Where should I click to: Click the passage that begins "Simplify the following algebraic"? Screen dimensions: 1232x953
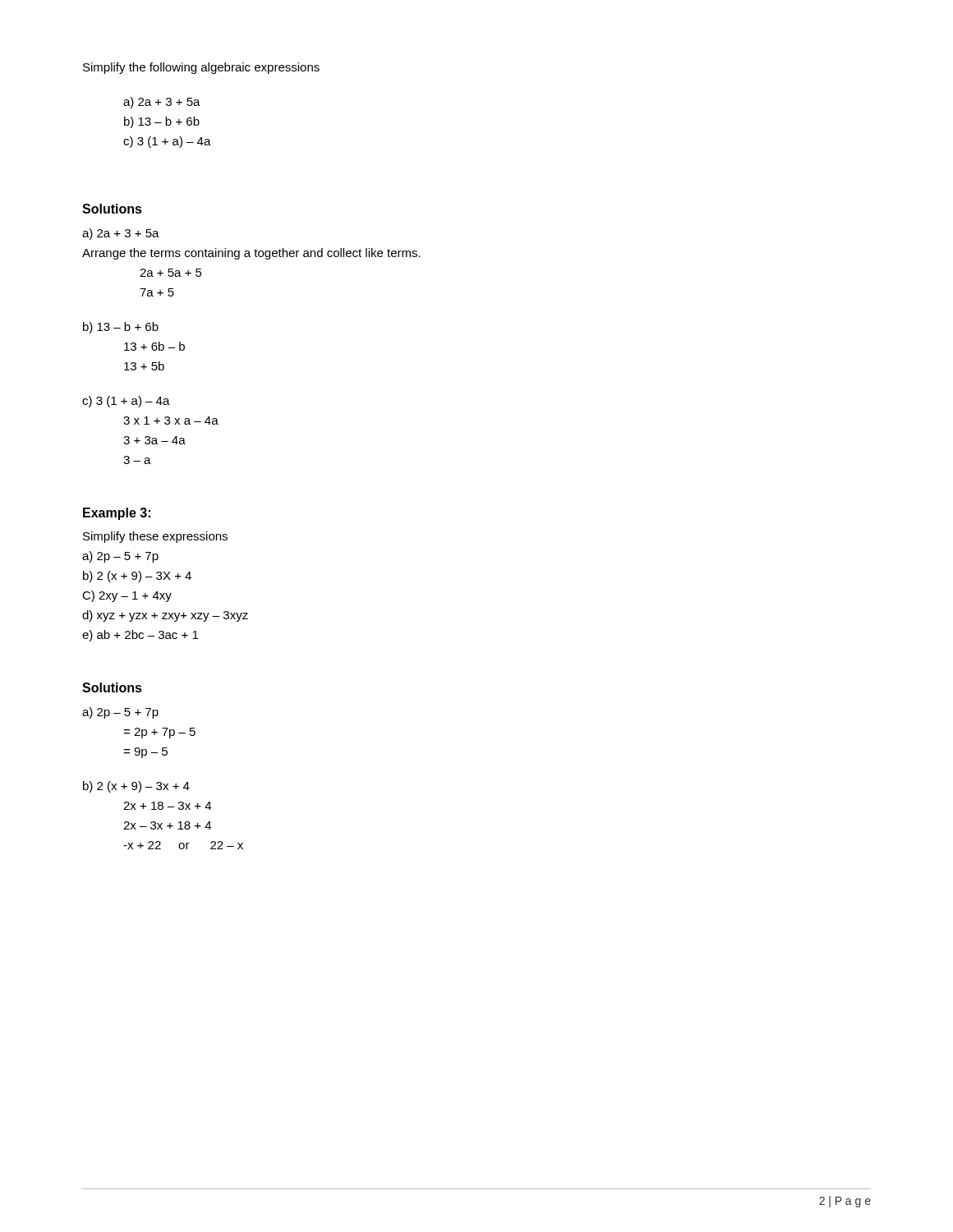[x=201, y=68]
